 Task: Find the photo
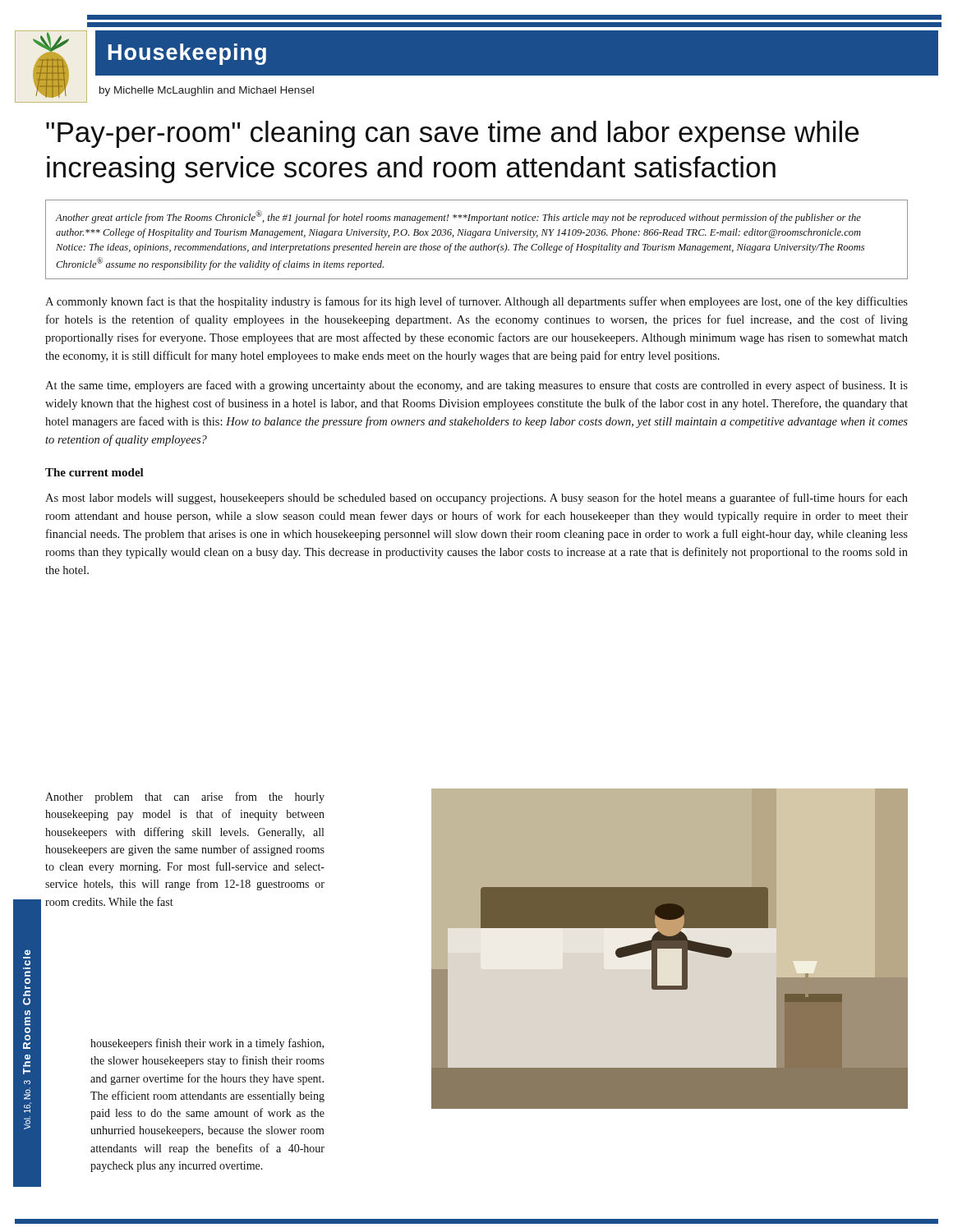coord(670,949)
